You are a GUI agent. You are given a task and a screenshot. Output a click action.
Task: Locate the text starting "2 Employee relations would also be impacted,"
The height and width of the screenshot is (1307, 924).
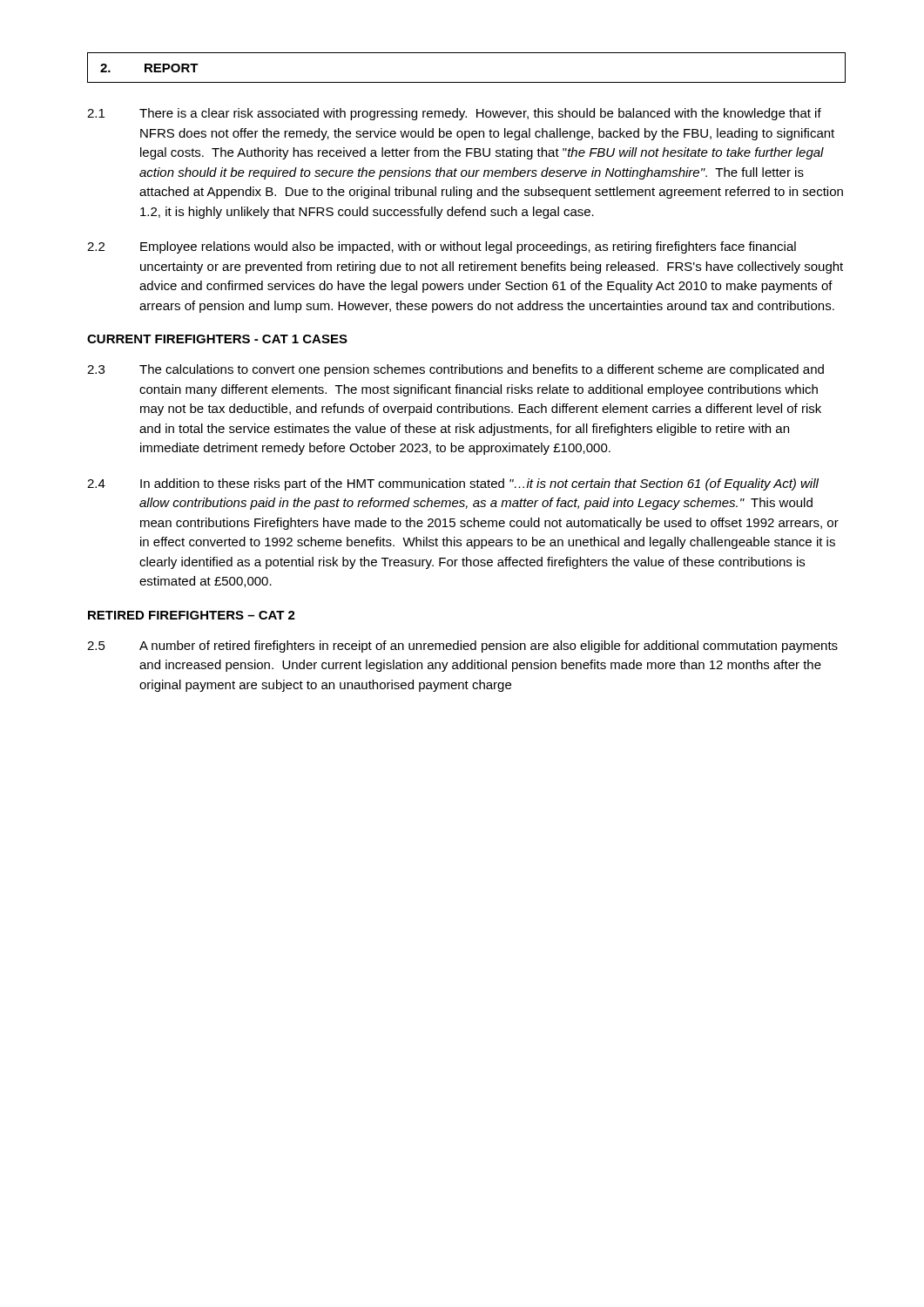(x=466, y=276)
